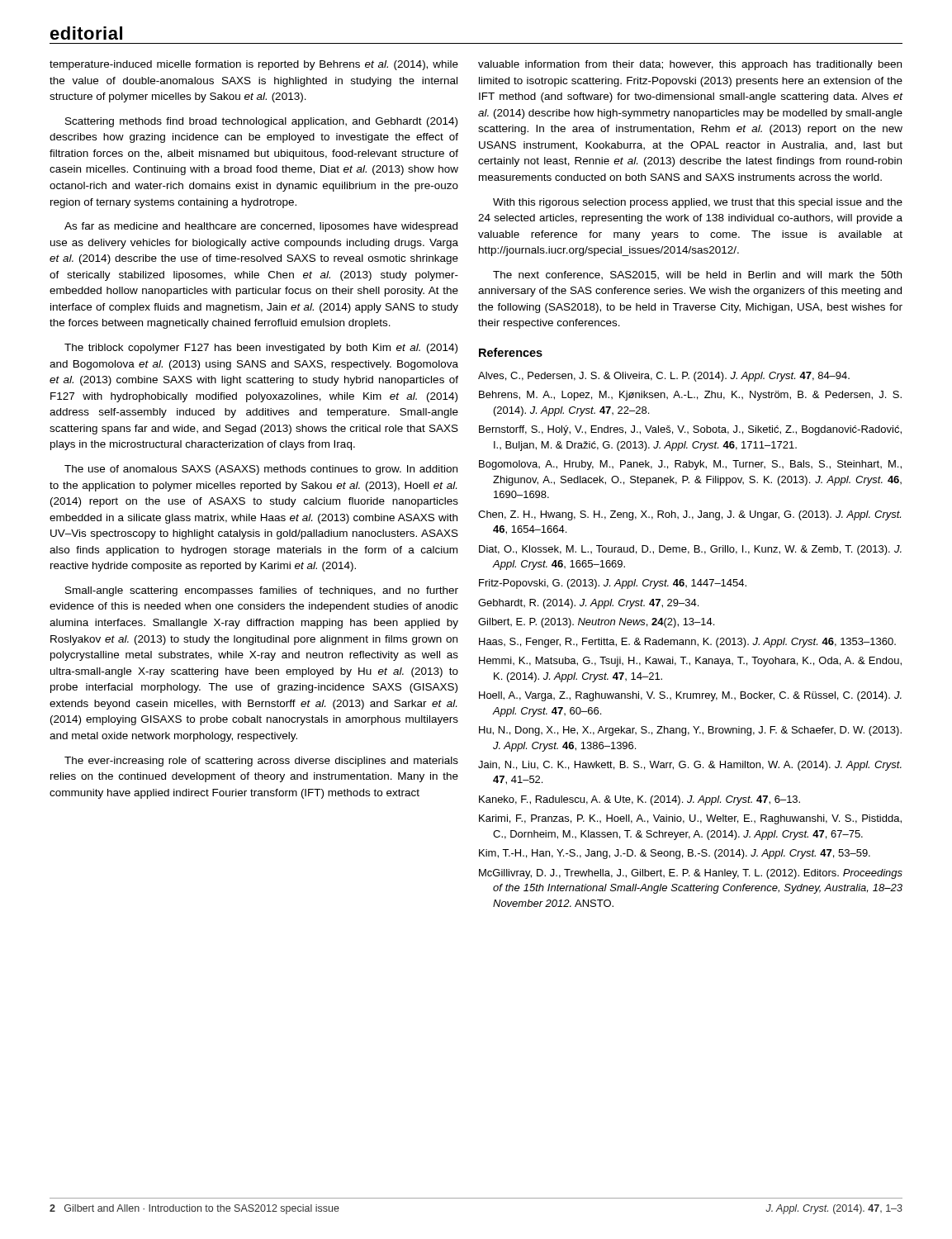
Task: Click the section header
Action: (x=690, y=353)
